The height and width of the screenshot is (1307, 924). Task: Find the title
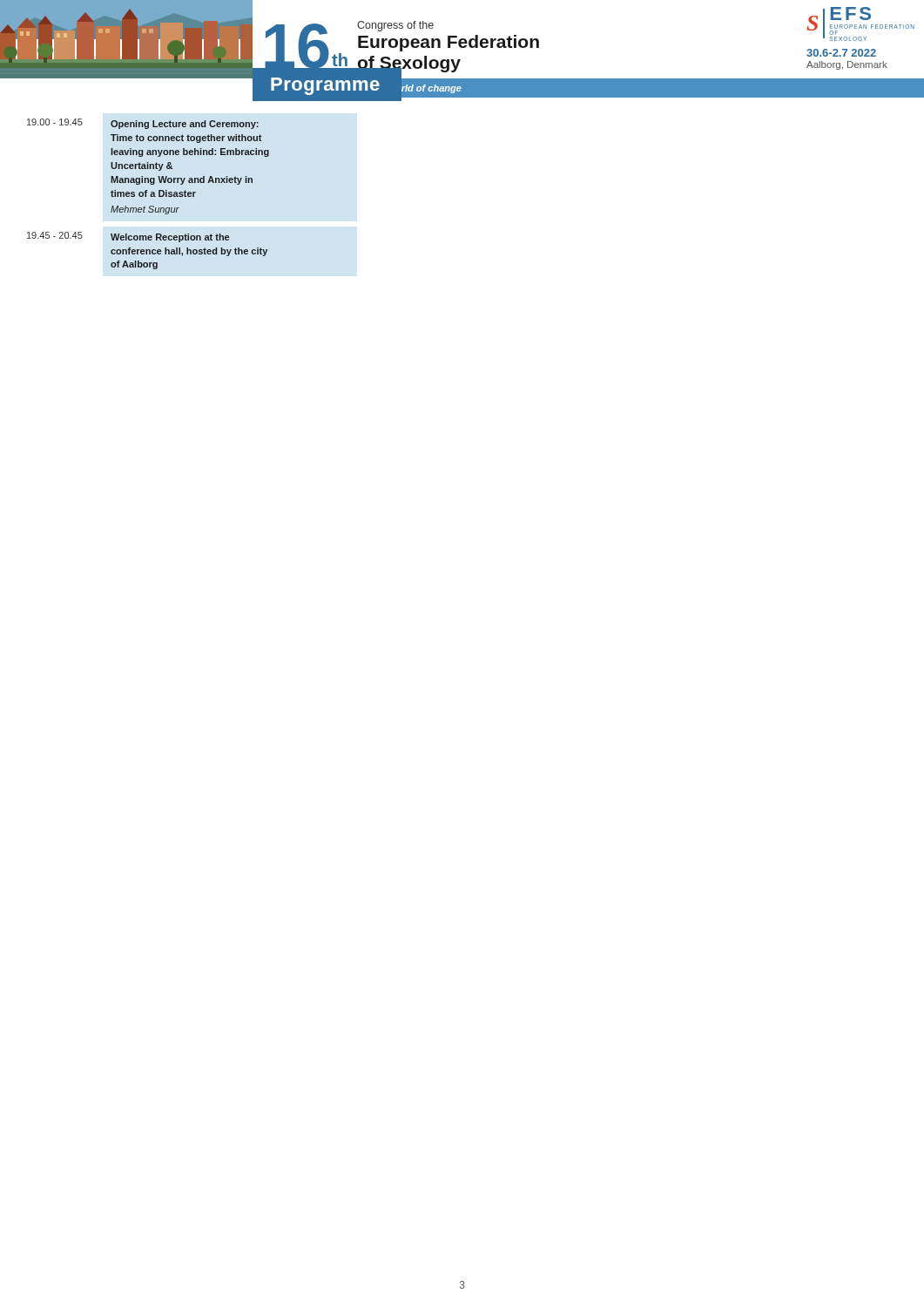(401, 46)
